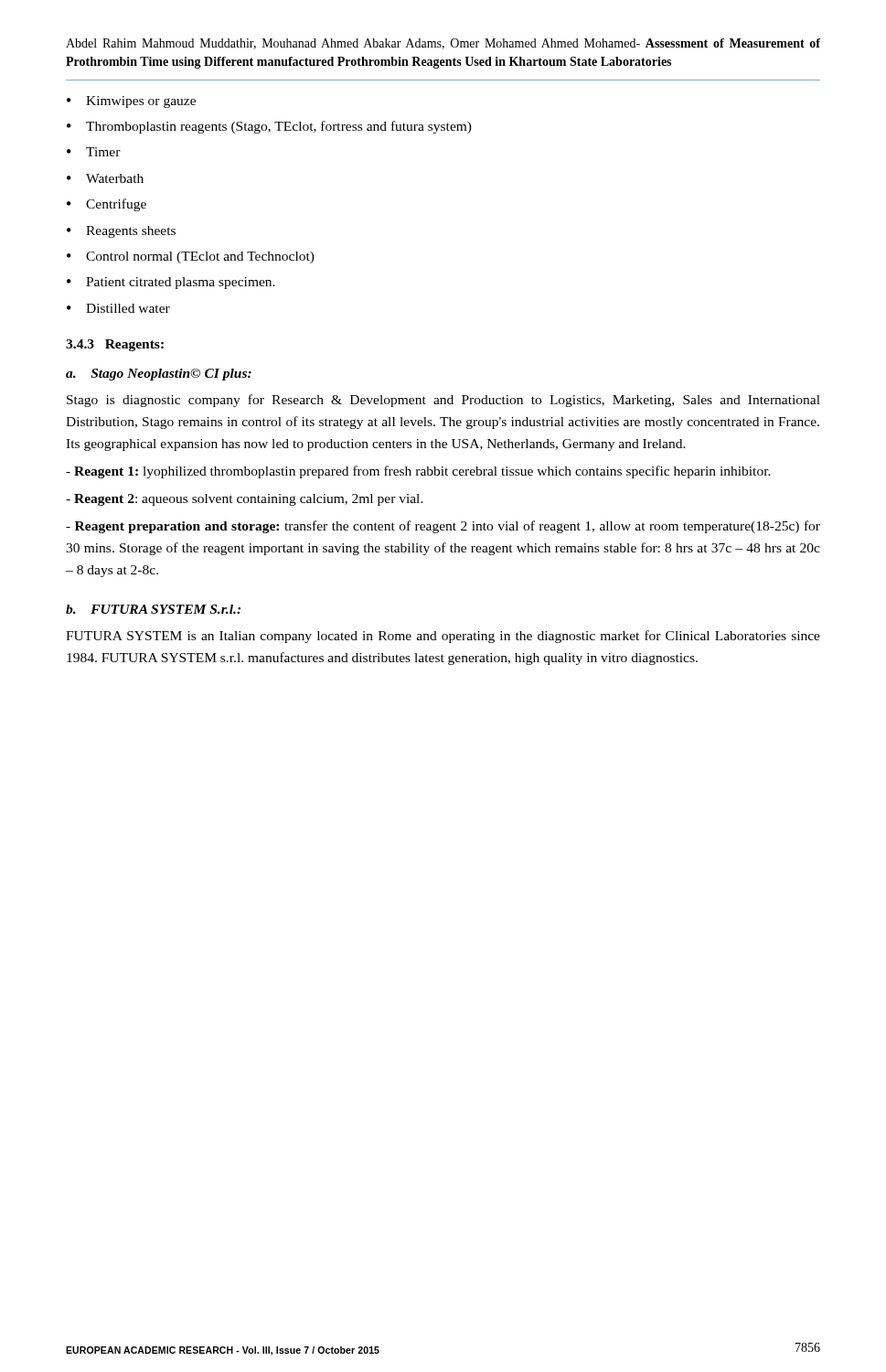
Task: Locate the text "• Waterbath"
Action: pos(105,178)
